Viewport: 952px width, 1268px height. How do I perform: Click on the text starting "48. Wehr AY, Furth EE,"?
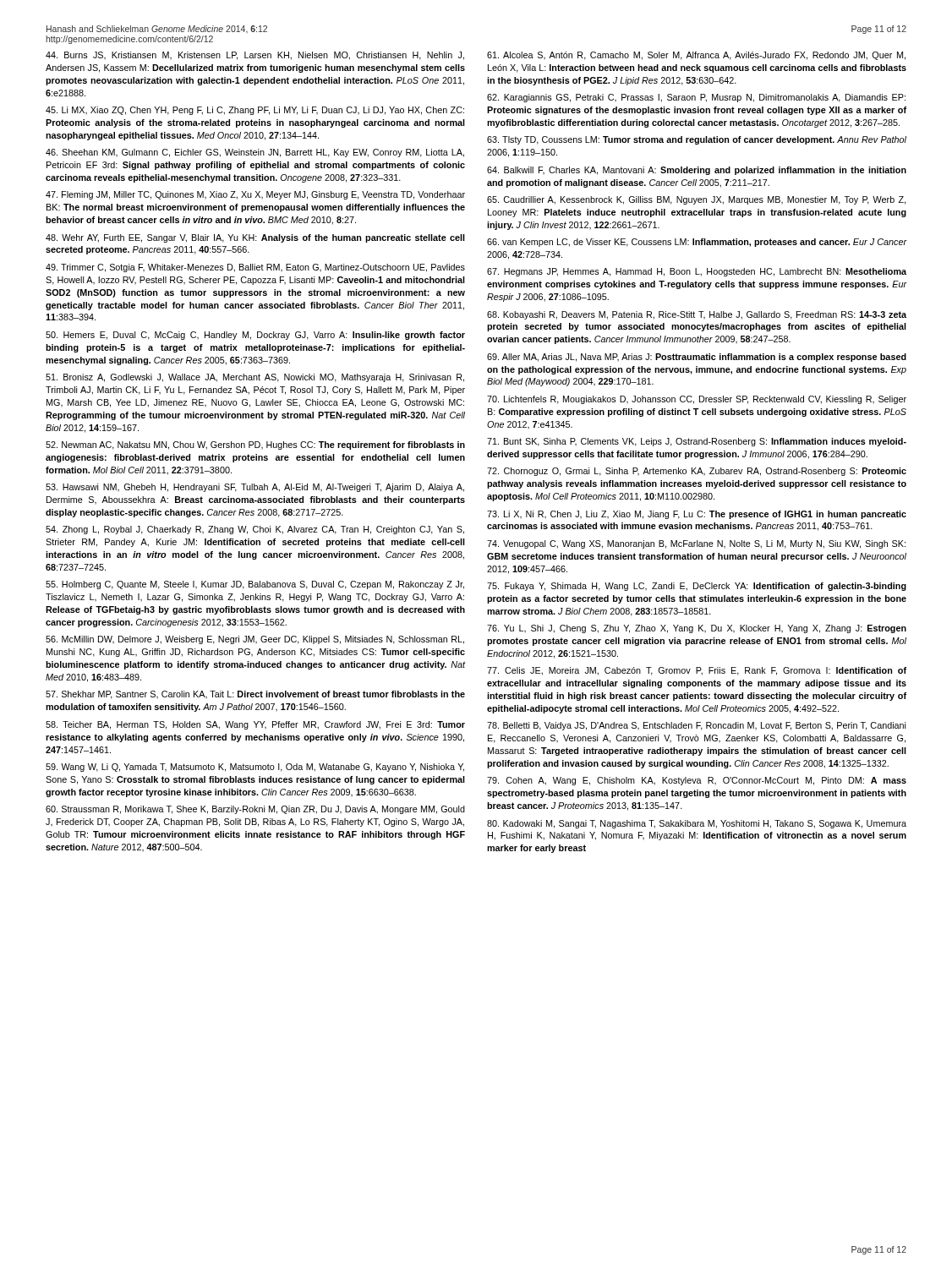tap(255, 244)
